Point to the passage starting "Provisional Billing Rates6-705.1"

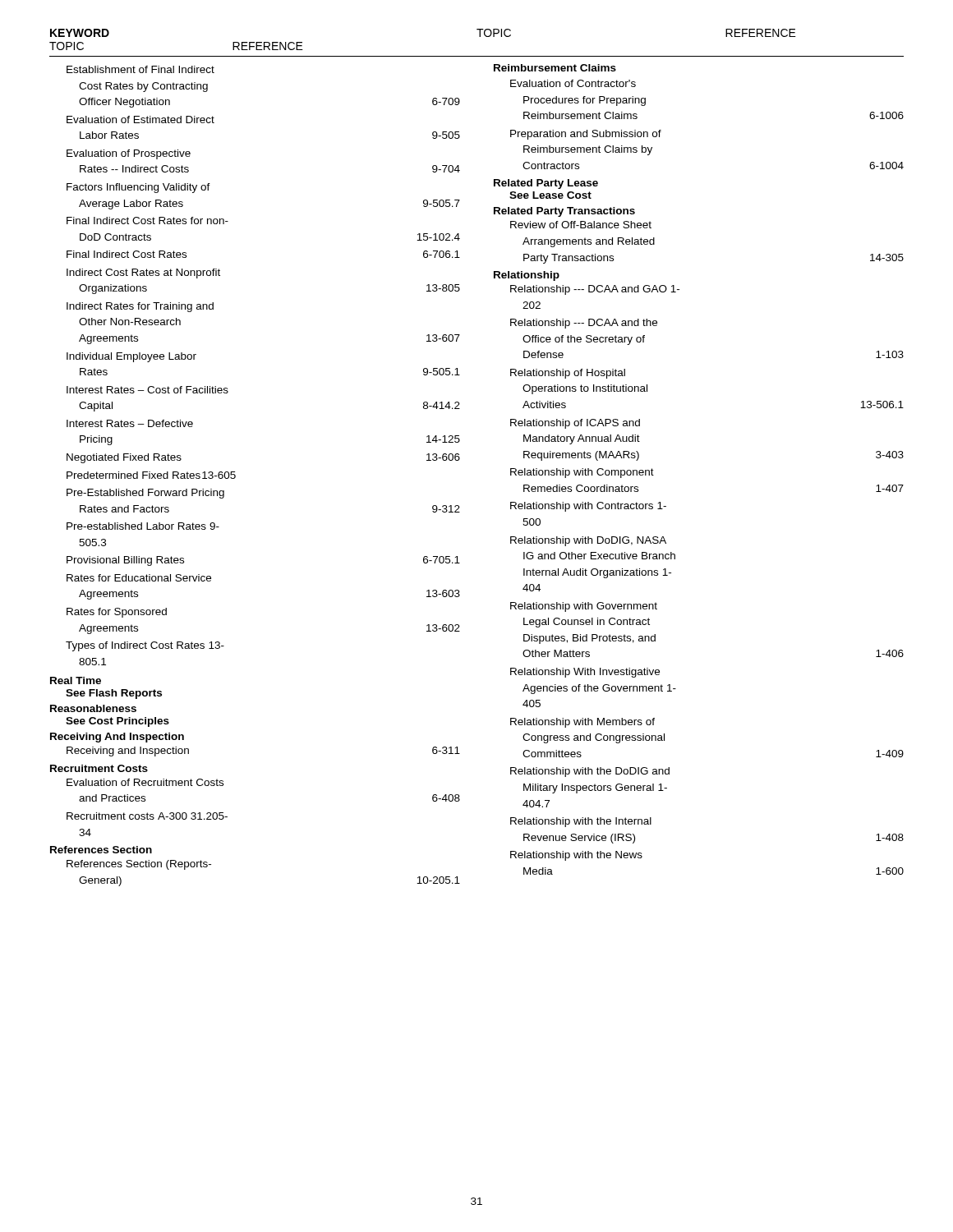[x=127, y=560]
